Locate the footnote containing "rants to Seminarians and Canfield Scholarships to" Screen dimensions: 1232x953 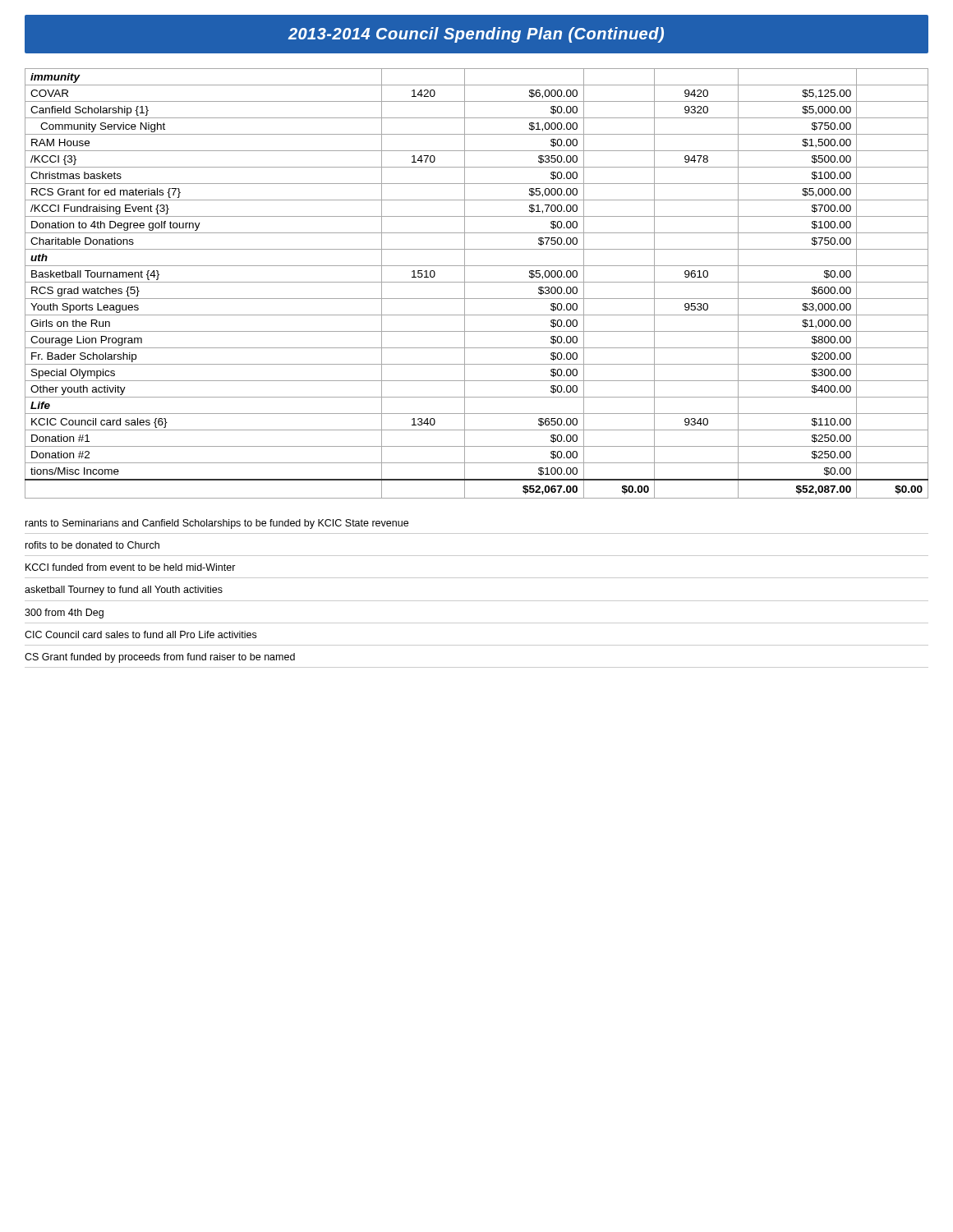(x=476, y=523)
